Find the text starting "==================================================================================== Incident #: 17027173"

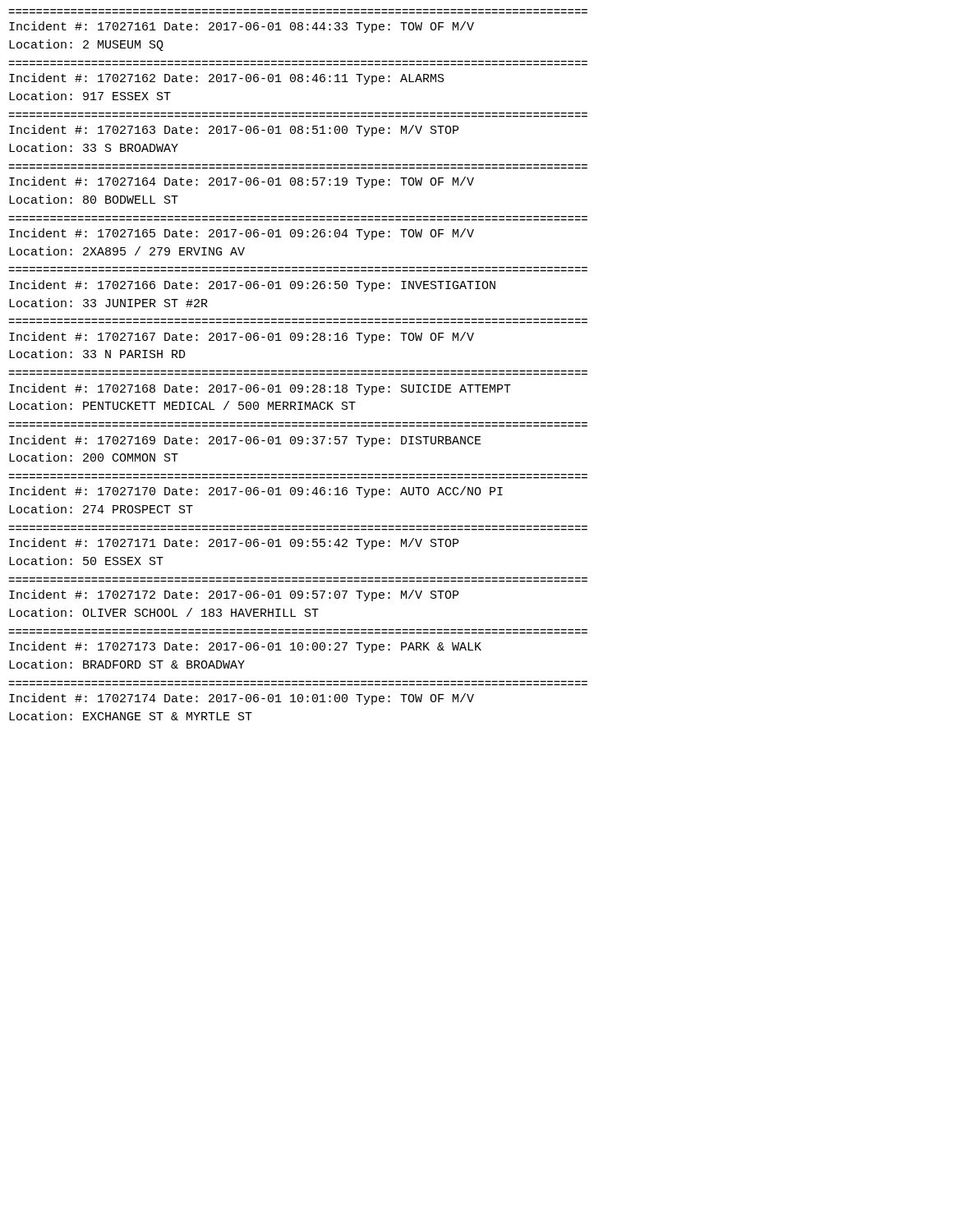476,650
